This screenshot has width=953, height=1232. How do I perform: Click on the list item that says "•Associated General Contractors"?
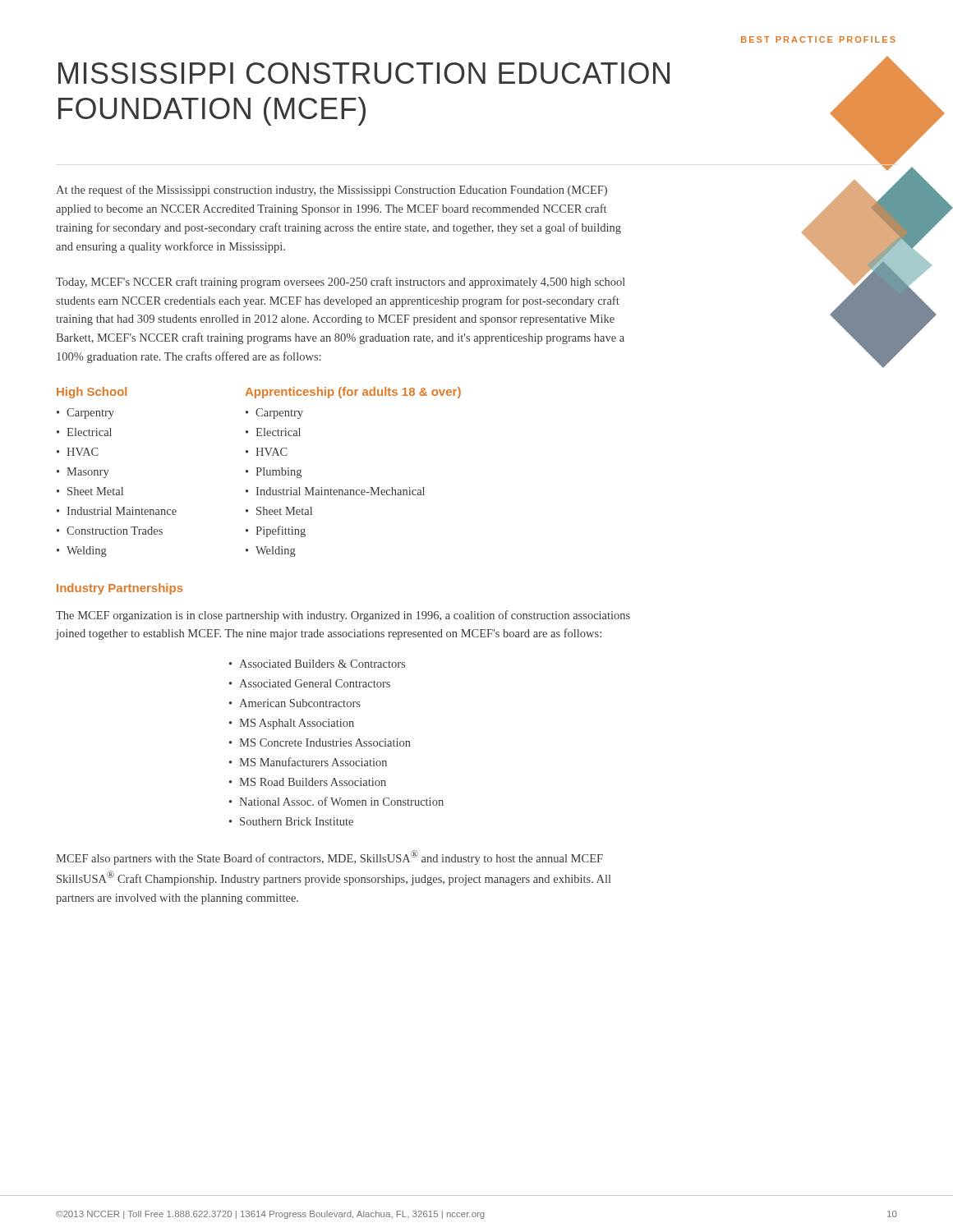coord(310,684)
